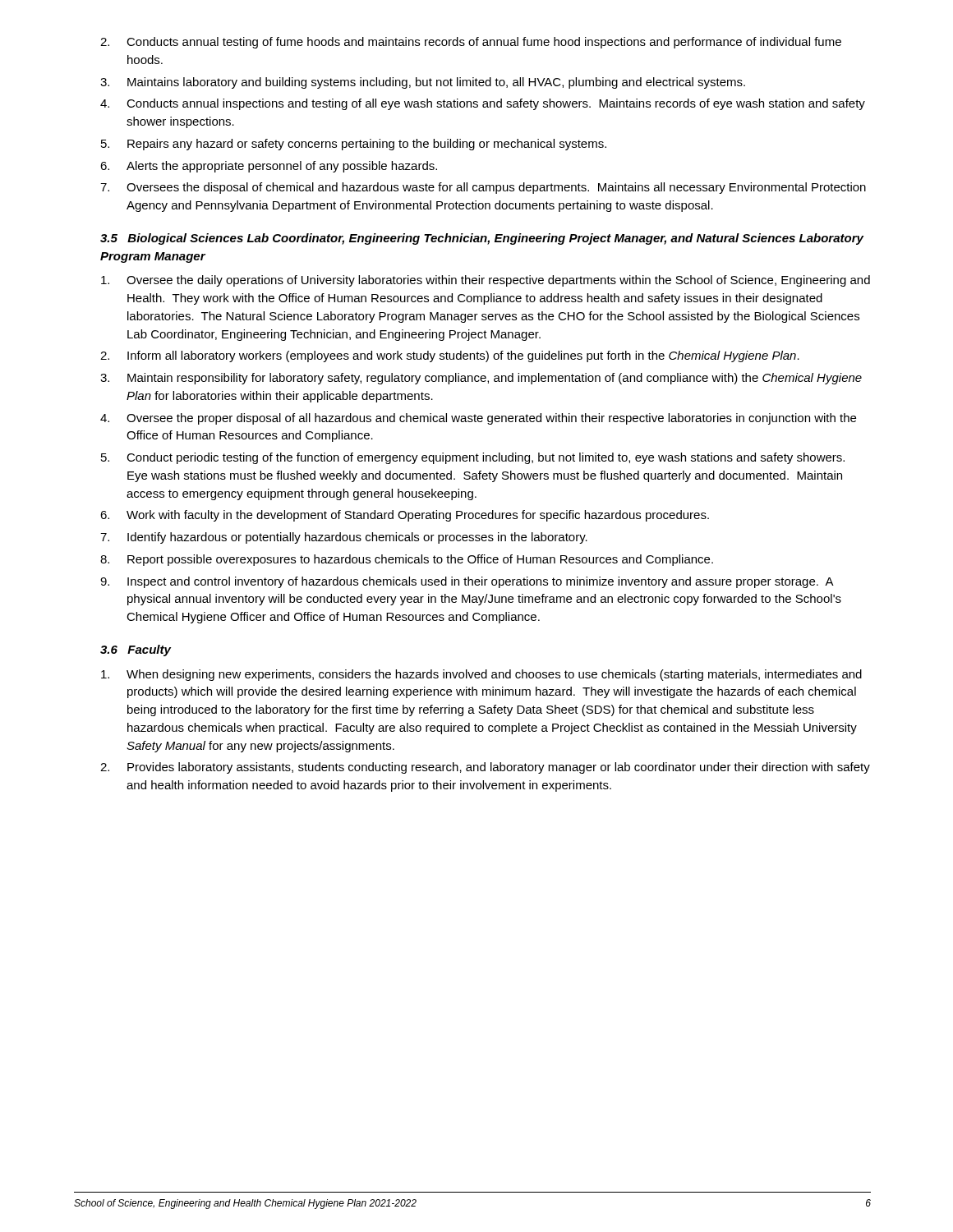This screenshot has width=953, height=1232.
Task: Select the text block starting "2. Provides laboratory assistants,"
Action: click(x=486, y=776)
